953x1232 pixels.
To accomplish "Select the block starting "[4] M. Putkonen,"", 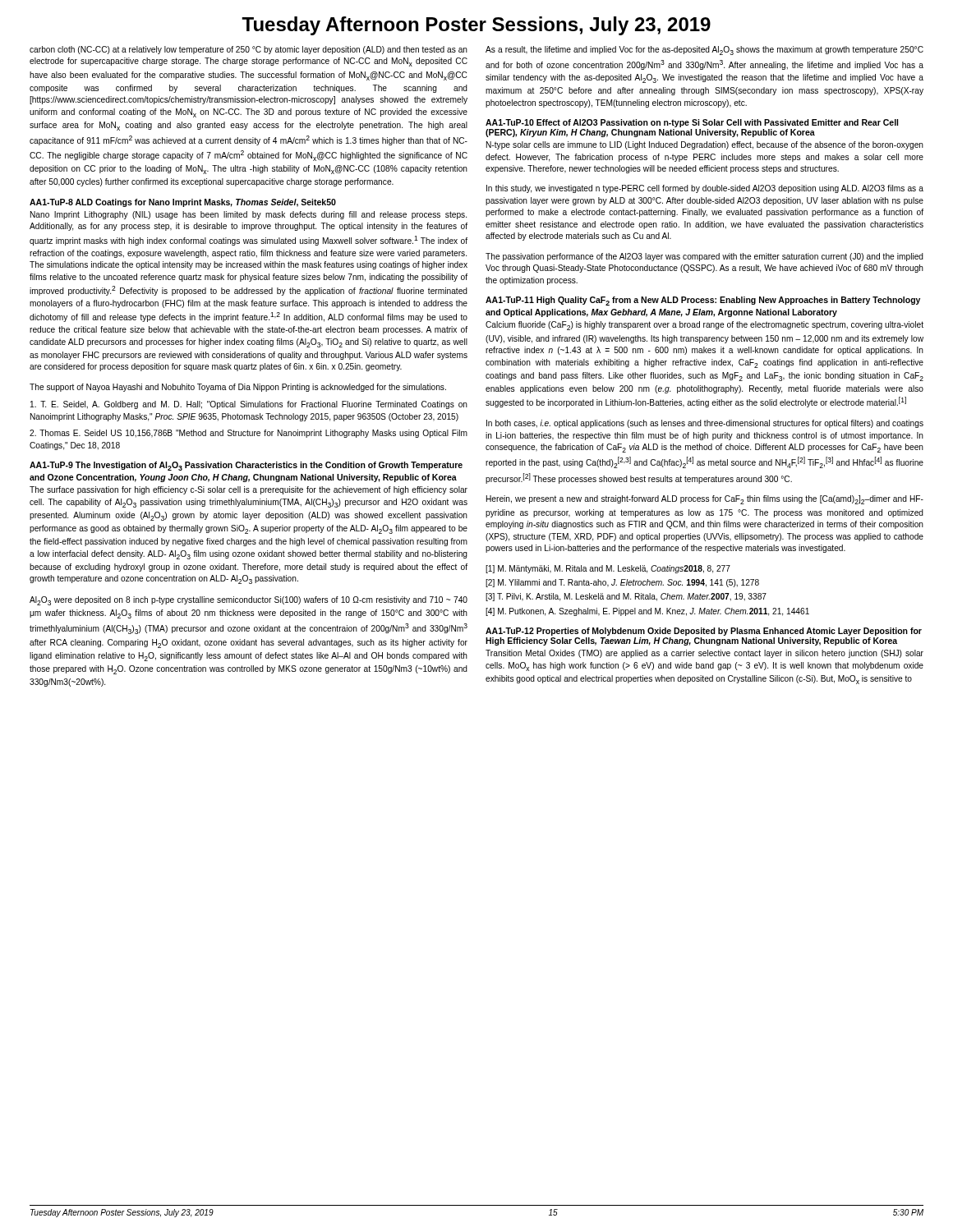I will point(648,611).
